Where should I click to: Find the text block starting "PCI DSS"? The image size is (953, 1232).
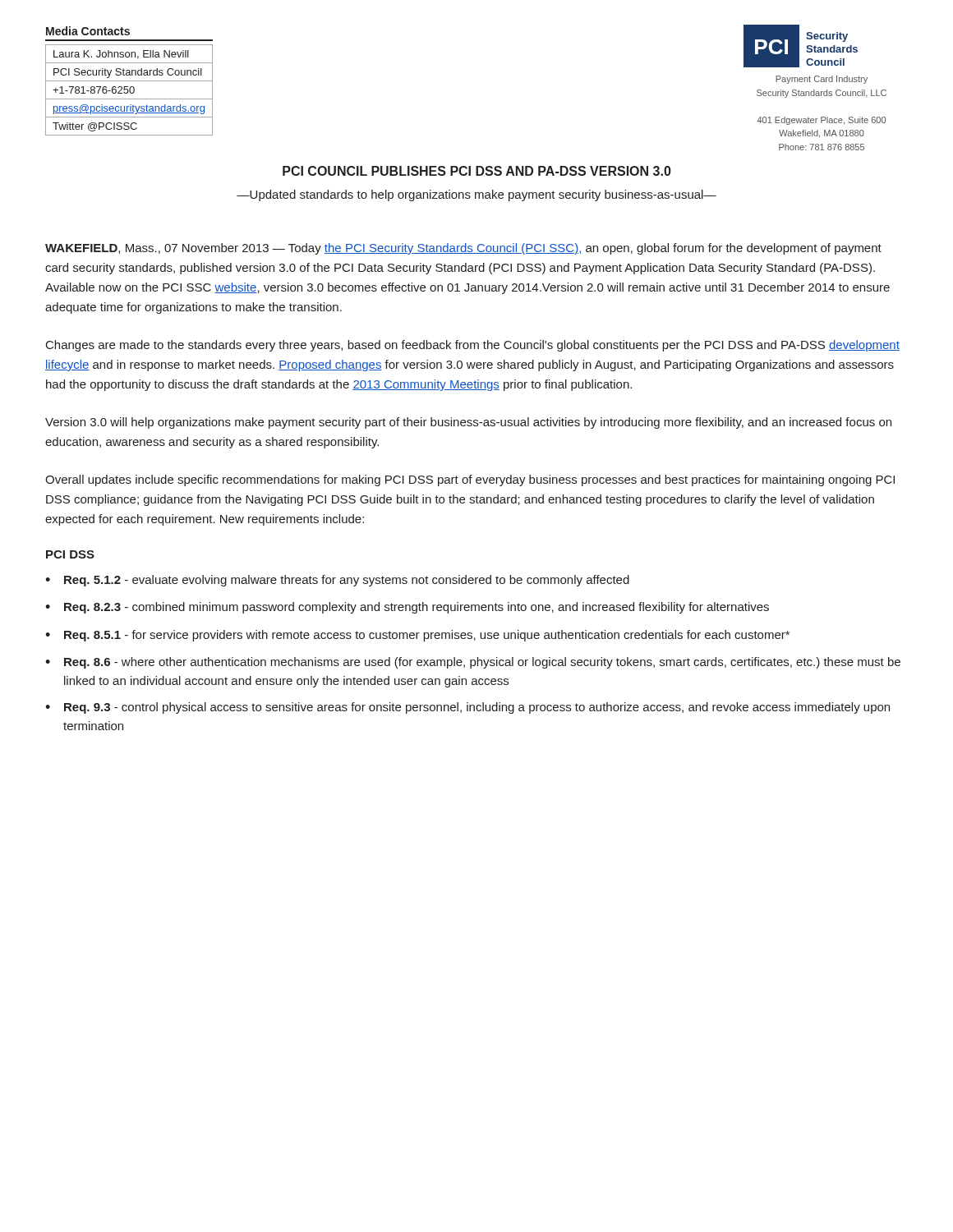click(70, 554)
